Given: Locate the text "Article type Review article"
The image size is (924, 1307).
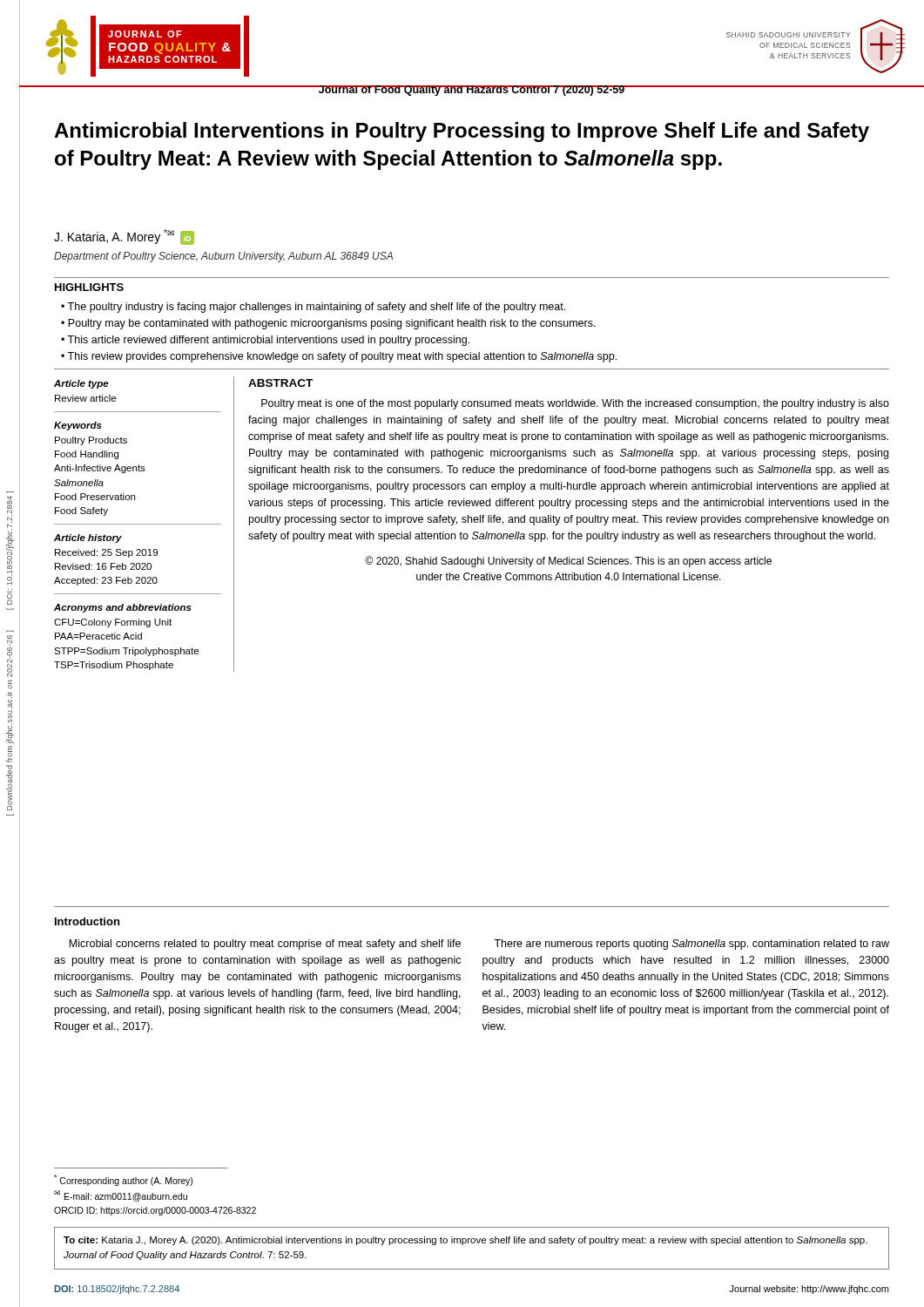Looking at the screenshot, I should (x=81, y=384).
